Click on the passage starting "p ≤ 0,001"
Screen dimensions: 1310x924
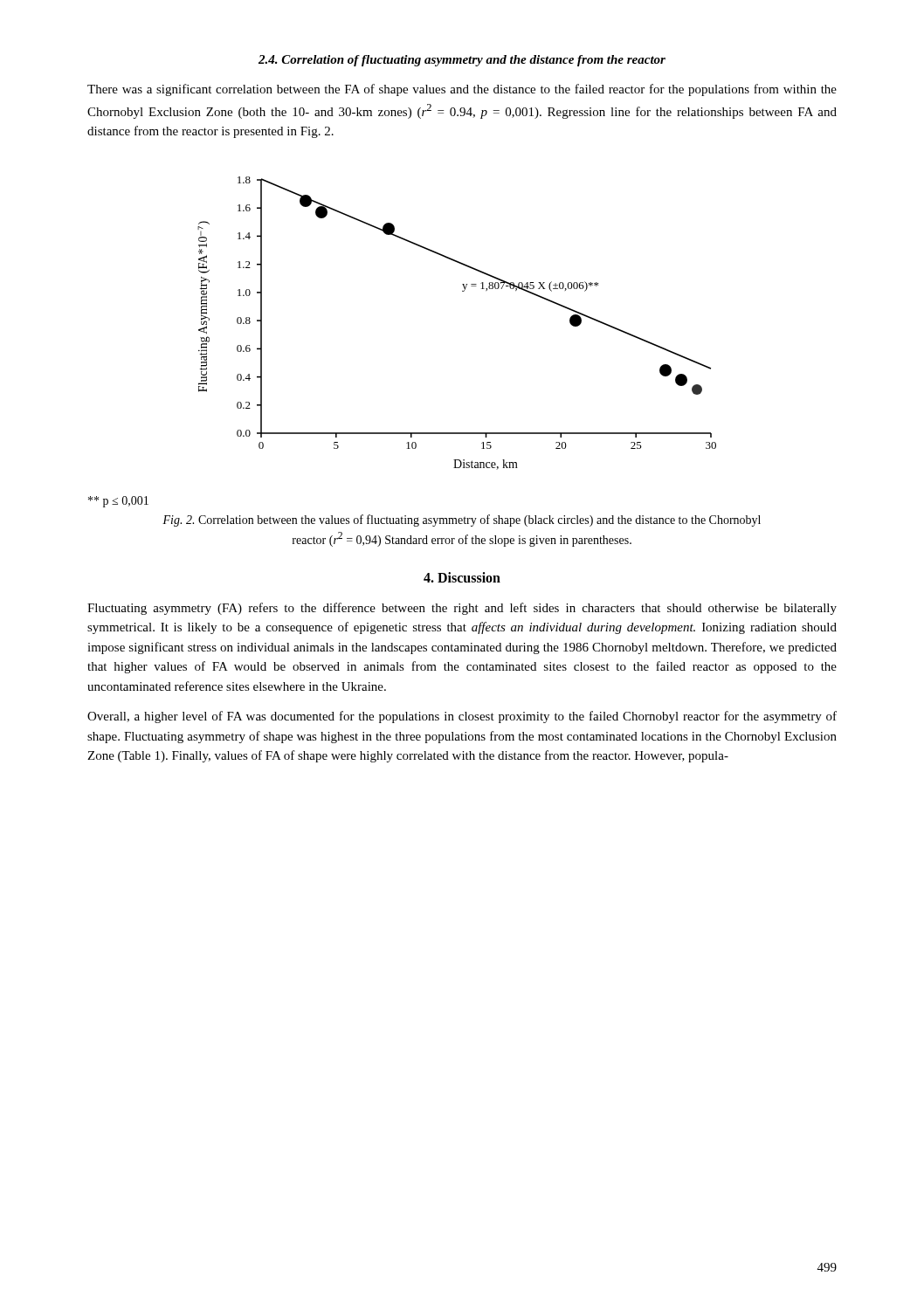coord(118,500)
